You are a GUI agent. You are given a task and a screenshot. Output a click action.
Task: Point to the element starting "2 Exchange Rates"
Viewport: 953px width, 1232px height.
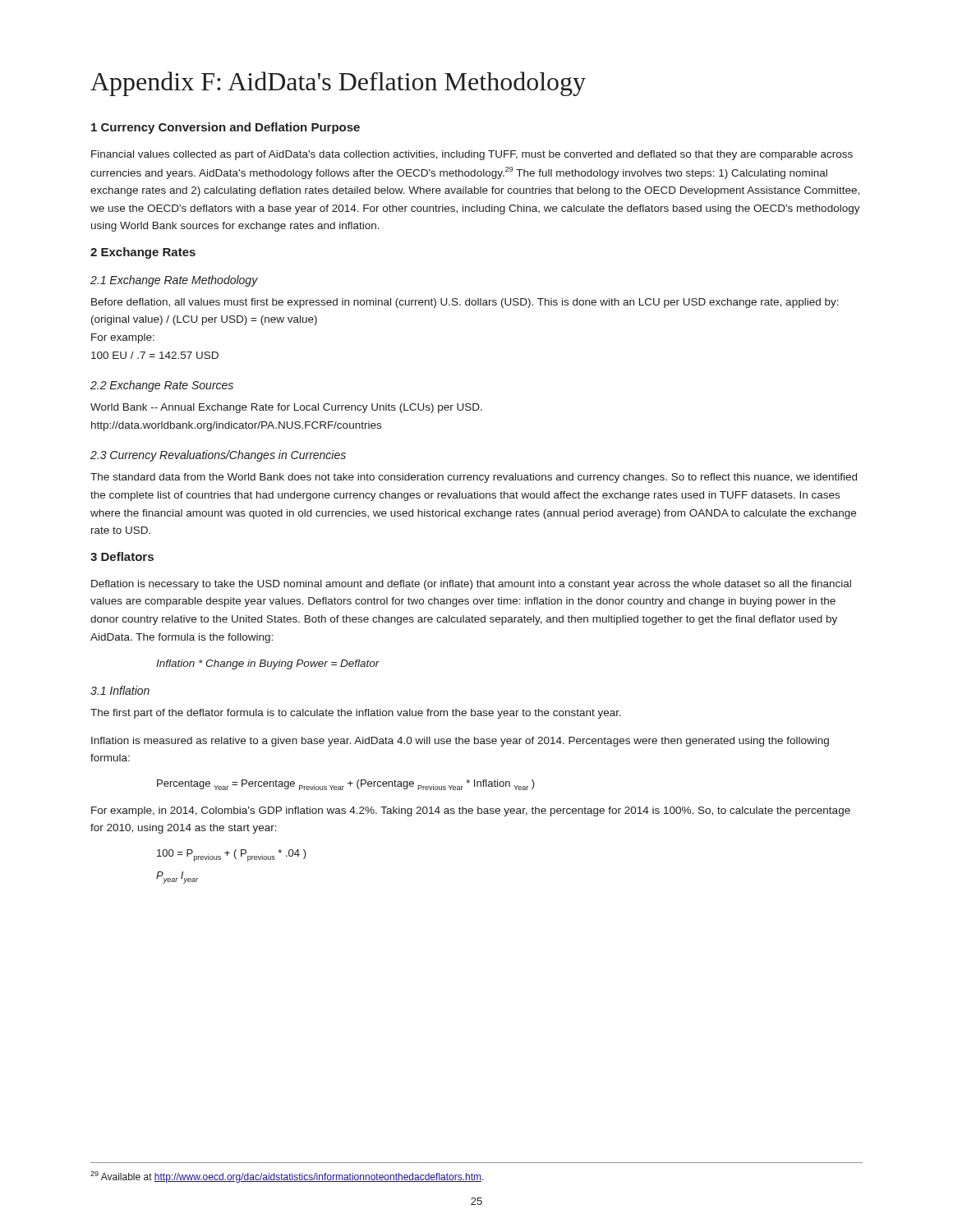(143, 253)
